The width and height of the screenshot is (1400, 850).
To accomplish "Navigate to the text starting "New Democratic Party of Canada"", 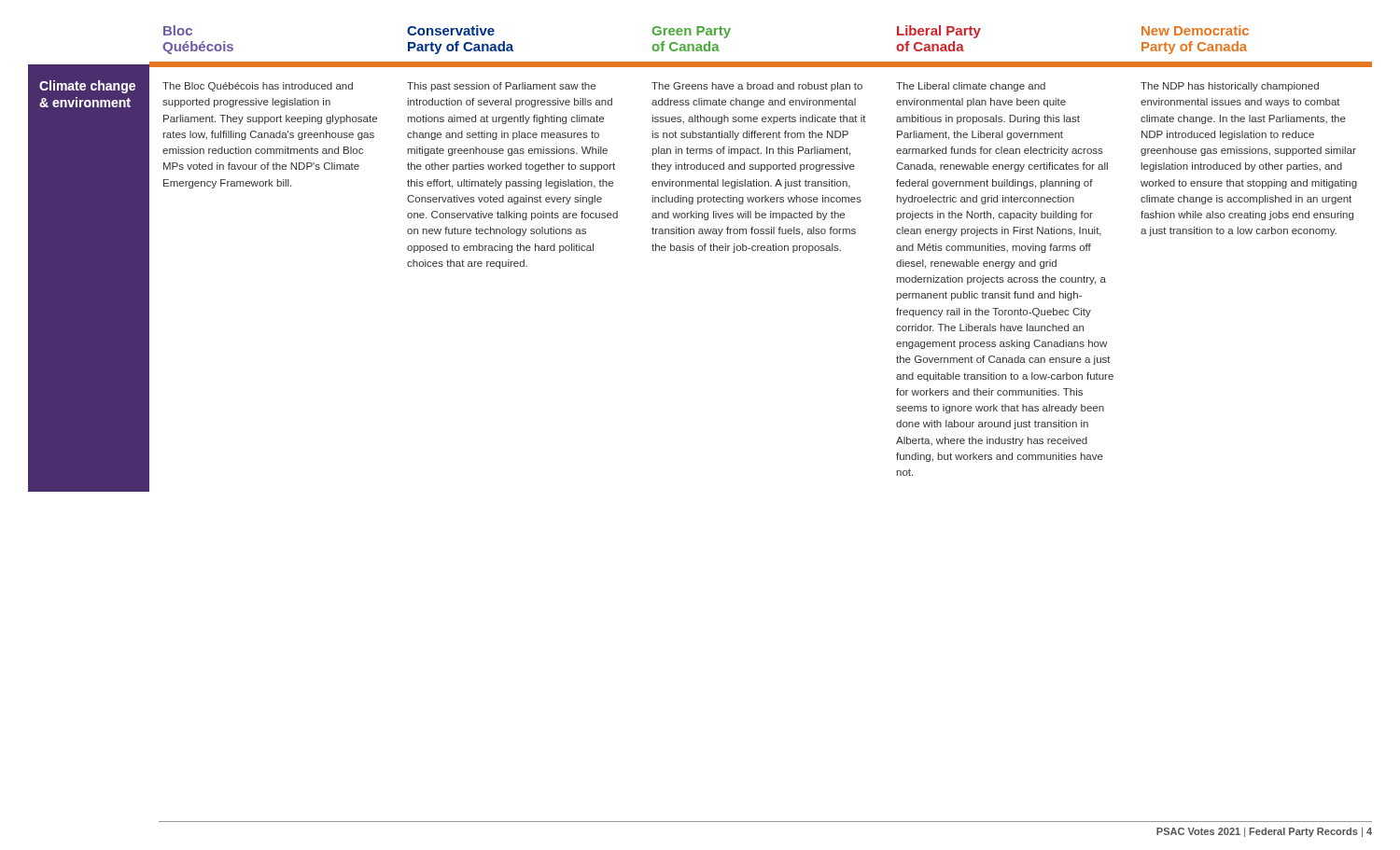I will [x=1250, y=38].
